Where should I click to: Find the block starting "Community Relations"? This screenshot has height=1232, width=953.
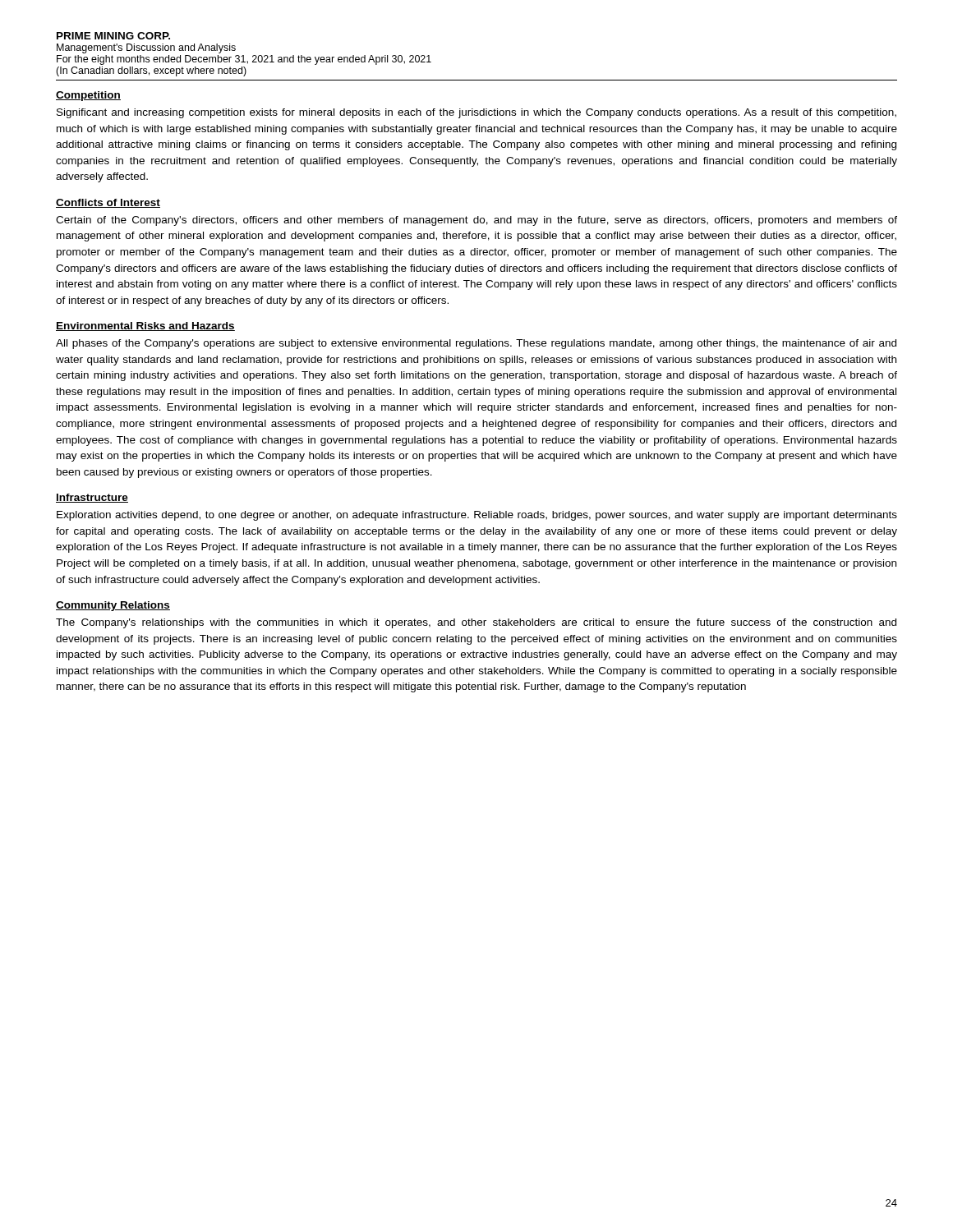113,605
